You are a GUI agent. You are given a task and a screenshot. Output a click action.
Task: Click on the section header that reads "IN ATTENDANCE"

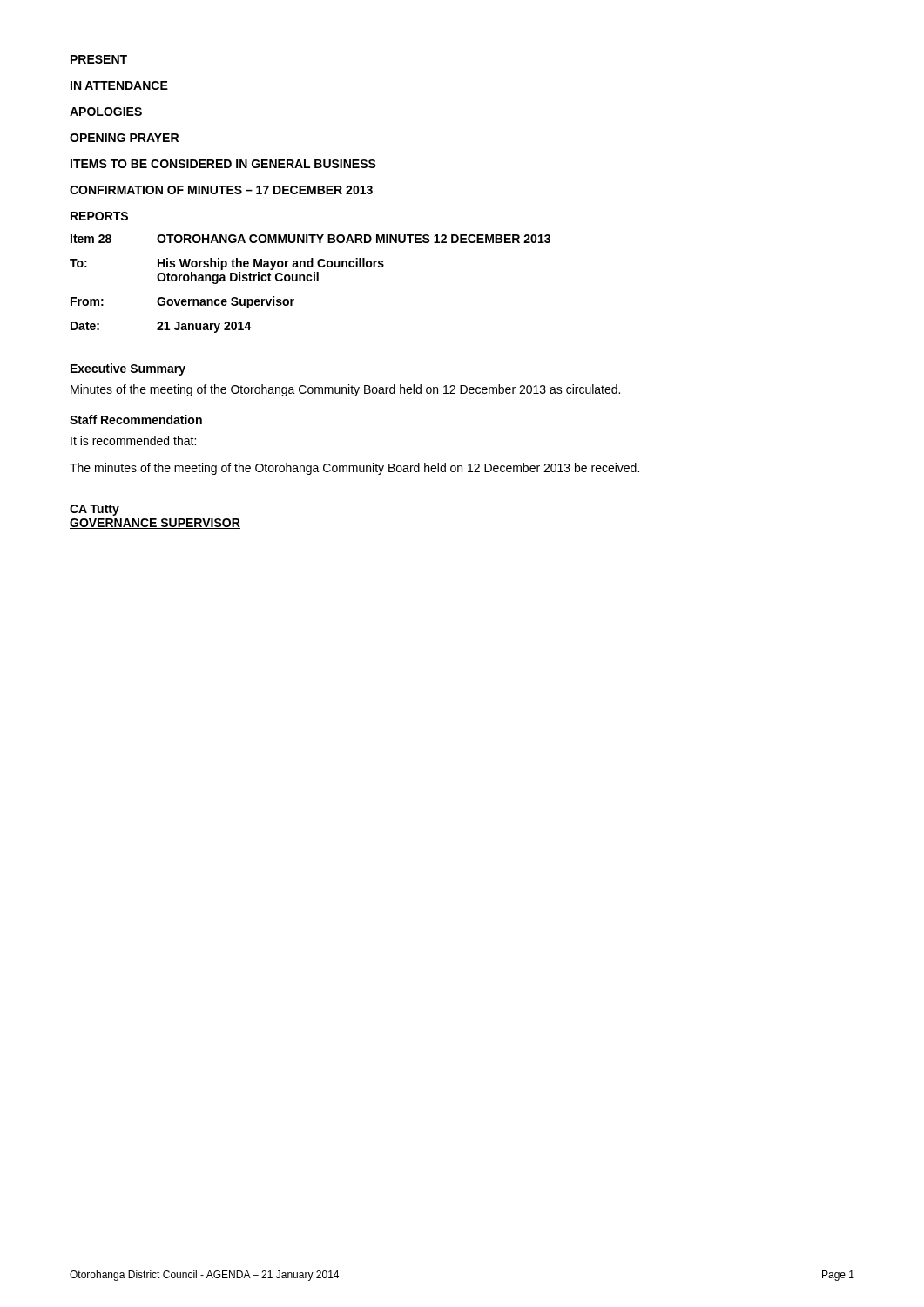pyautogui.click(x=119, y=85)
